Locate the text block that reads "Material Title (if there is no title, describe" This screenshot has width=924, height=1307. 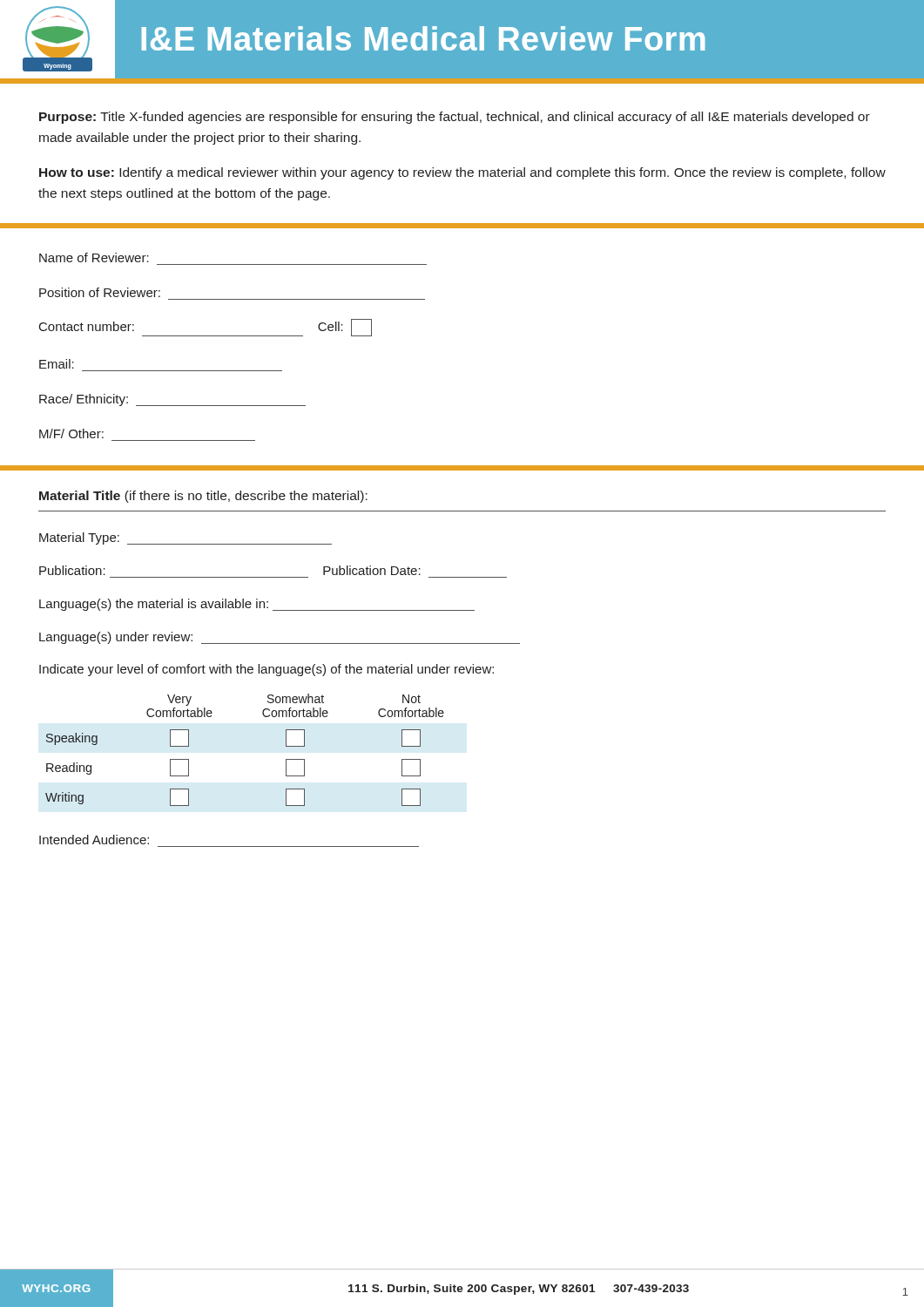coord(203,495)
